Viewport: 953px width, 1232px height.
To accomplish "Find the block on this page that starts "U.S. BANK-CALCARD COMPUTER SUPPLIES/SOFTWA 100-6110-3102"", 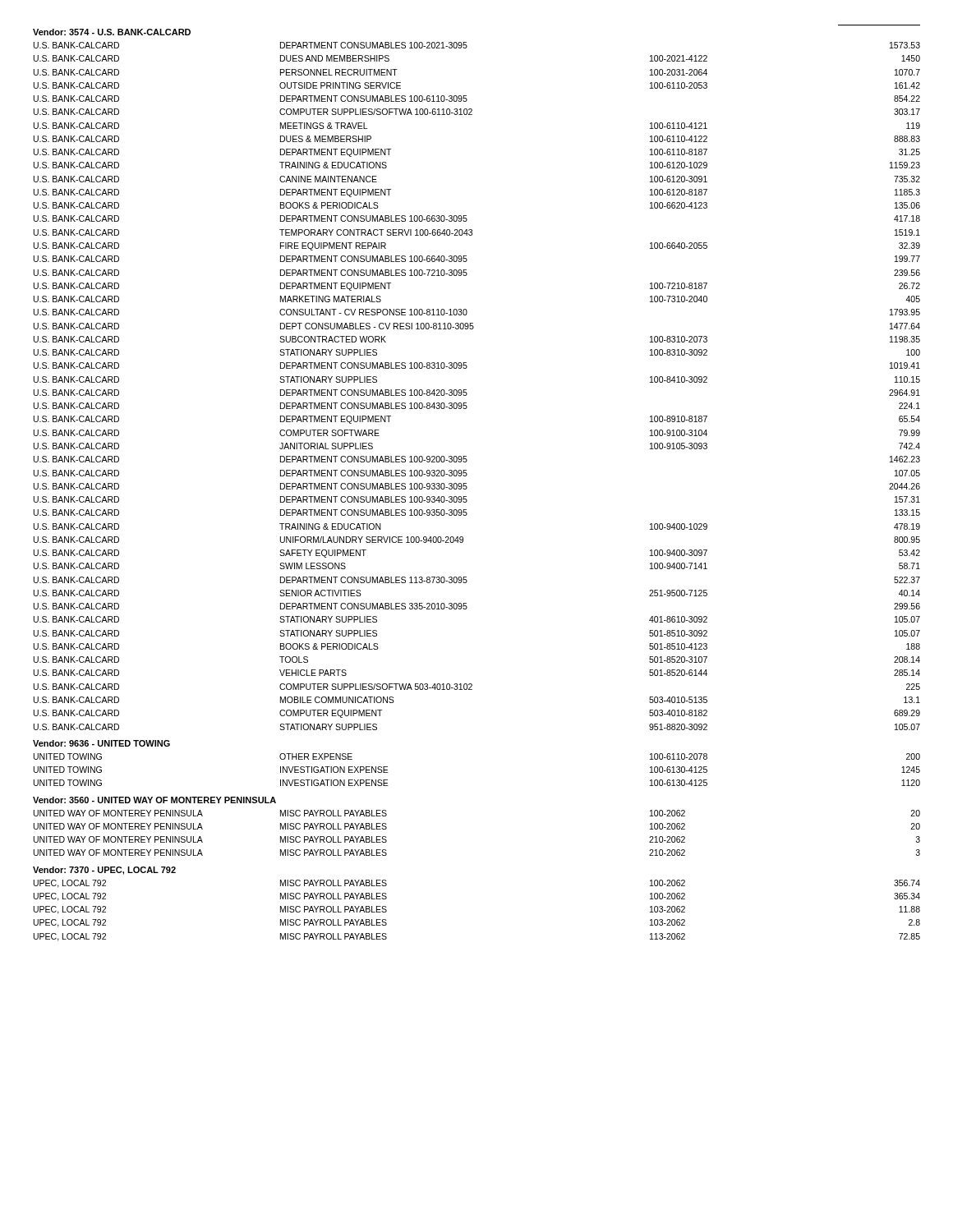I will tap(476, 112).
